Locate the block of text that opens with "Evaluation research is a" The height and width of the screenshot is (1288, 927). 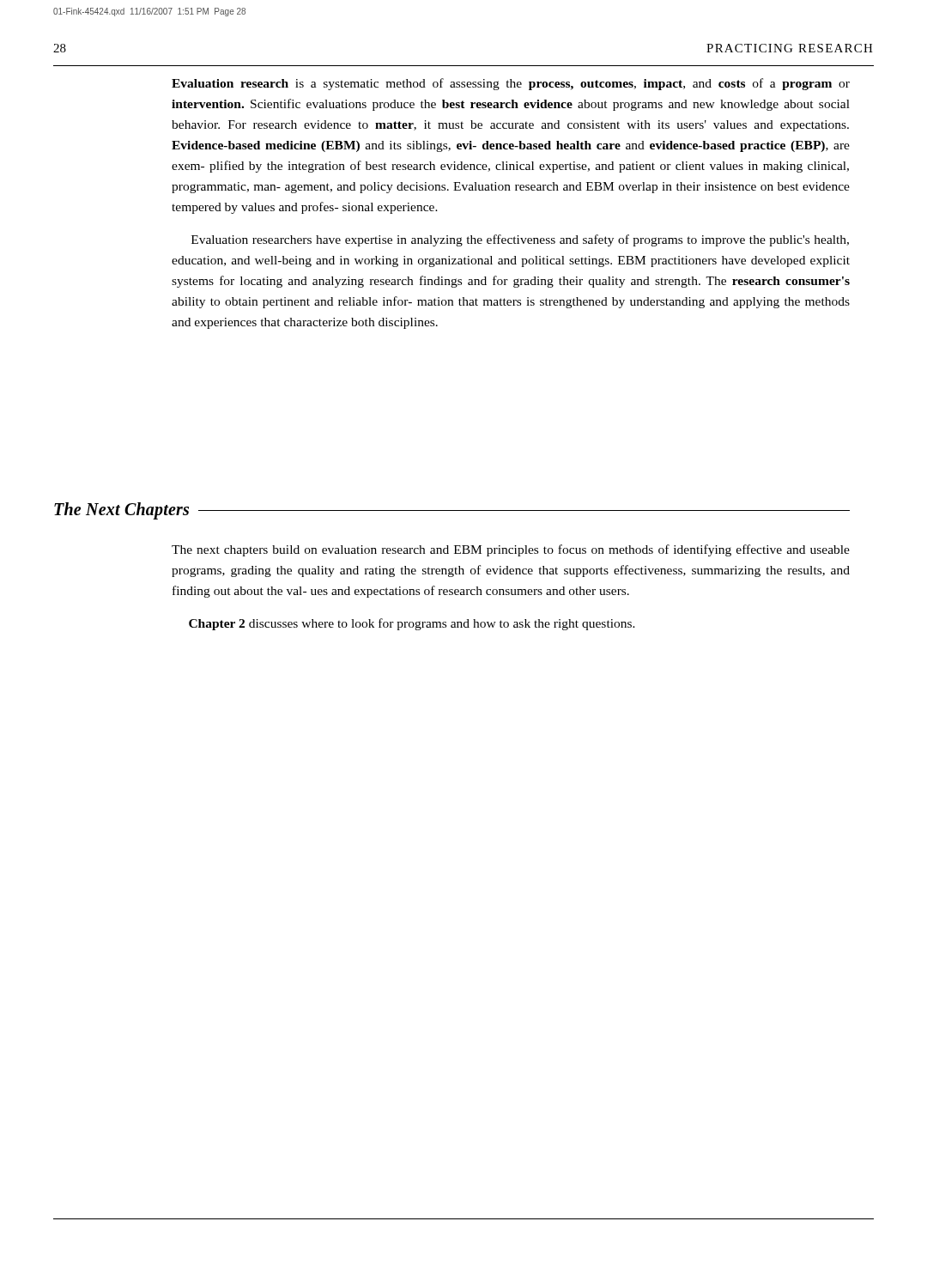tap(511, 145)
